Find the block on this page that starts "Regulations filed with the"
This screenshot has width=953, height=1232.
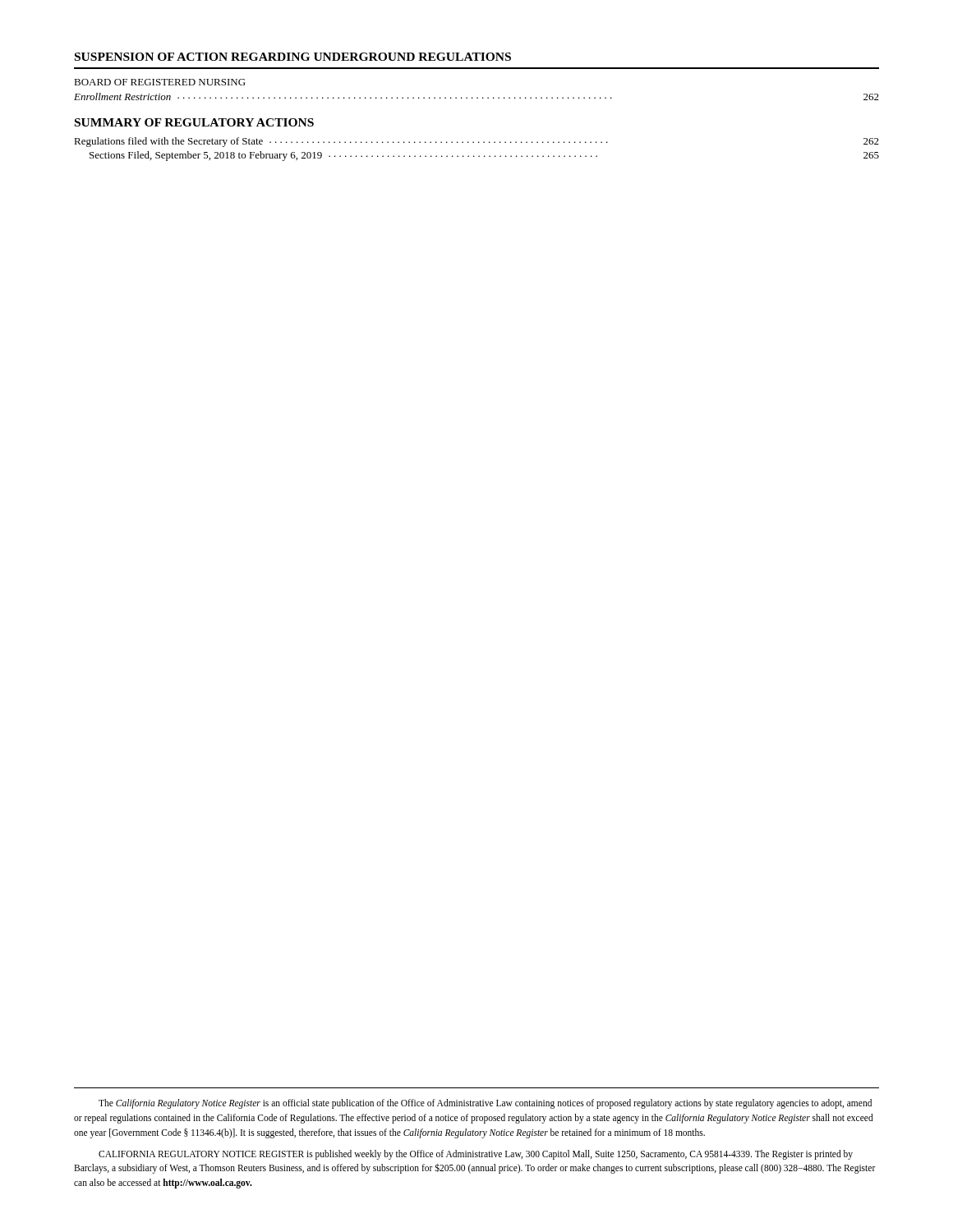pos(476,141)
